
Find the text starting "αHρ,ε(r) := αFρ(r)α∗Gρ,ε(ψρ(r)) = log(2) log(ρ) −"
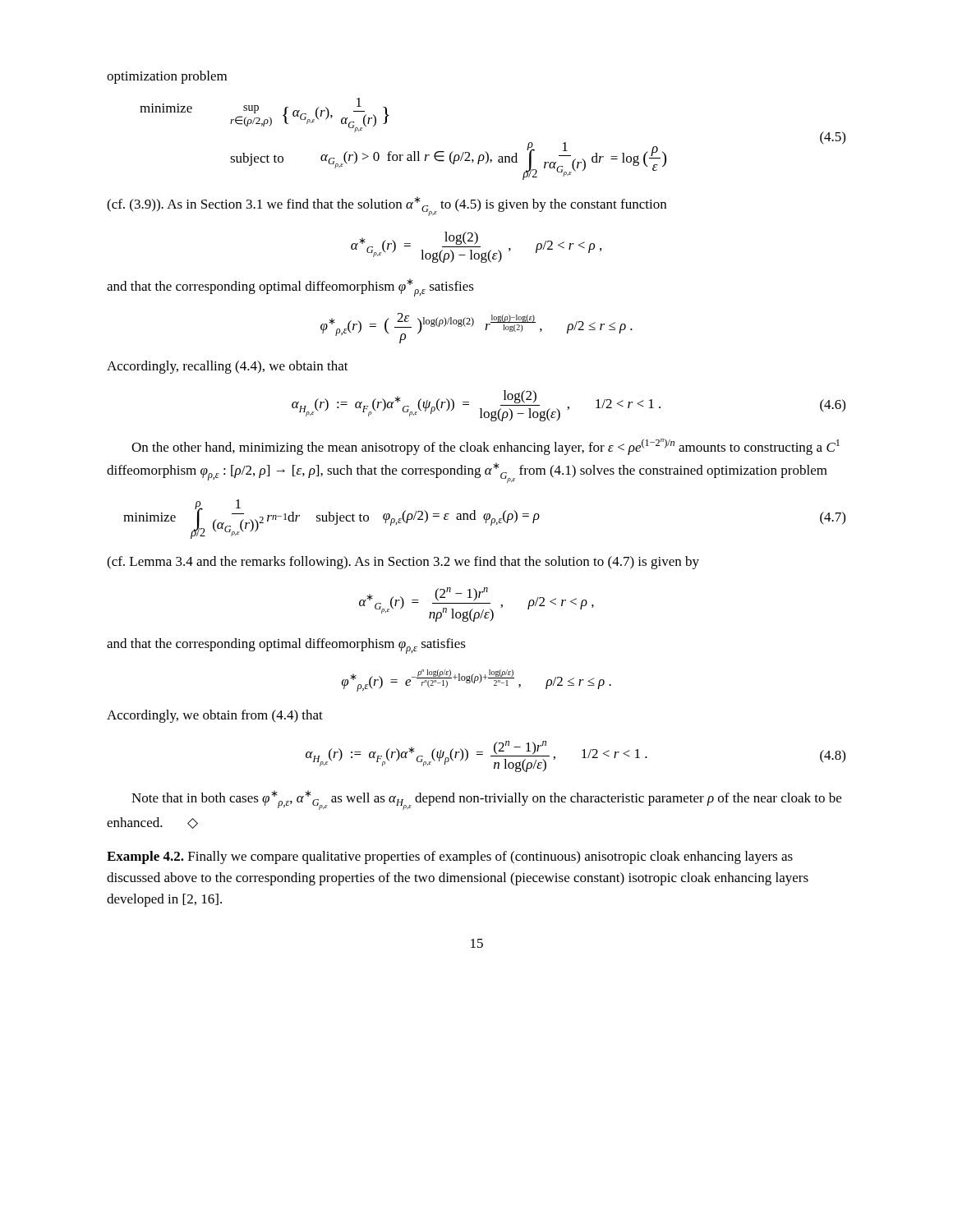569,405
